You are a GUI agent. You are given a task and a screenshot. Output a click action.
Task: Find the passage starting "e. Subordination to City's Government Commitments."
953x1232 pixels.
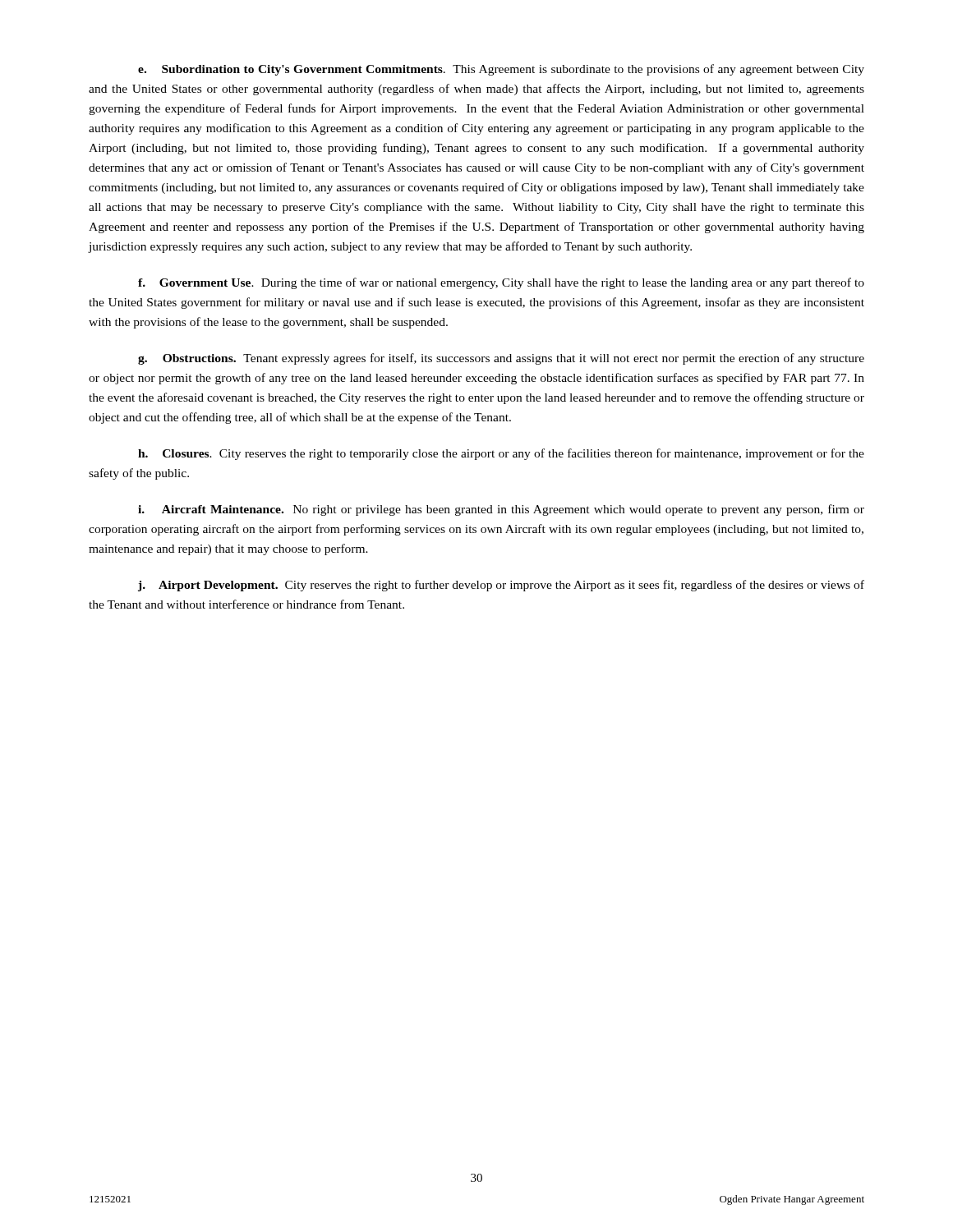pyautogui.click(x=476, y=158)
